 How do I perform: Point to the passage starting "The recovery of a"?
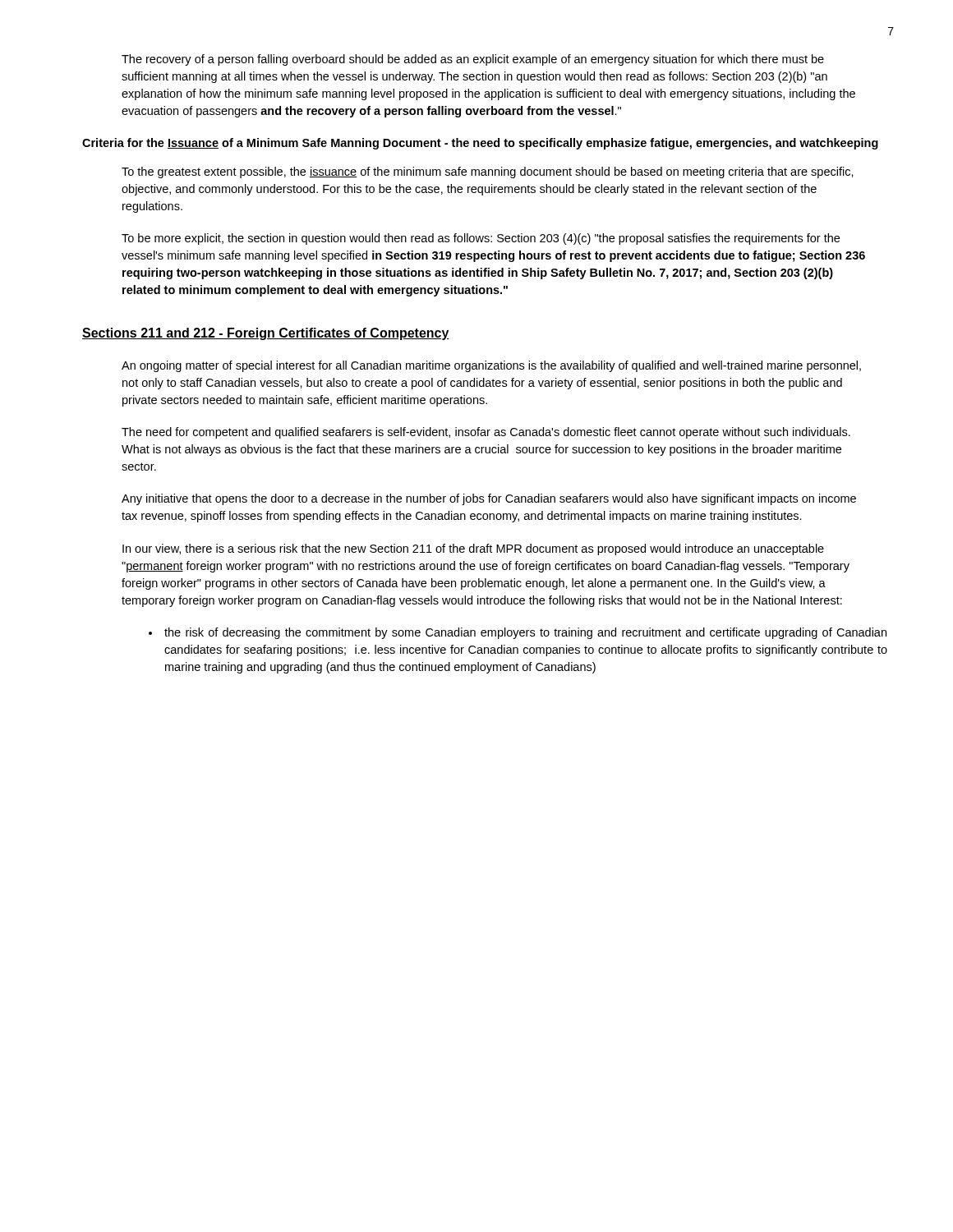pos(489,85)
